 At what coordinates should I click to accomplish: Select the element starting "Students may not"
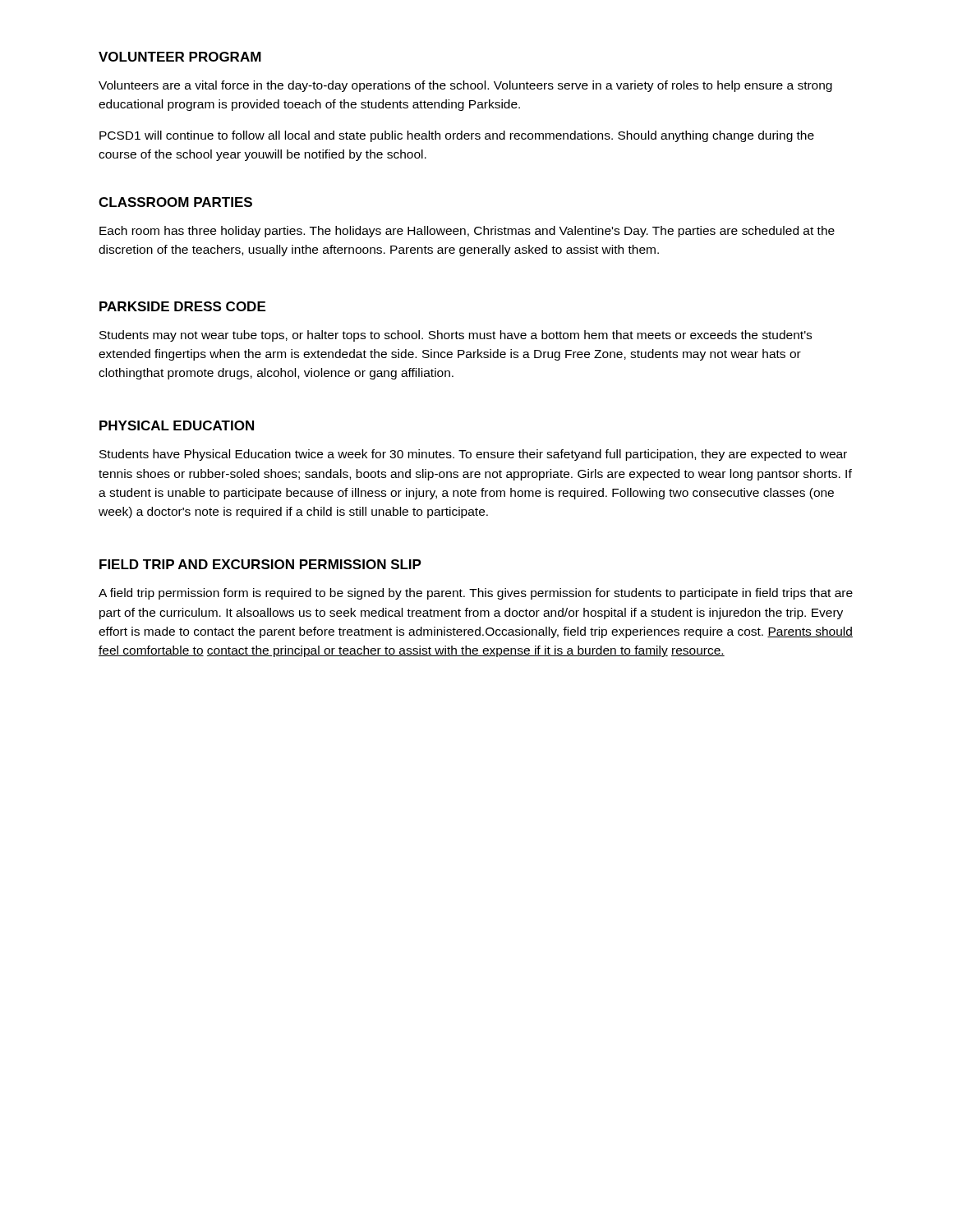coord(455,353)
